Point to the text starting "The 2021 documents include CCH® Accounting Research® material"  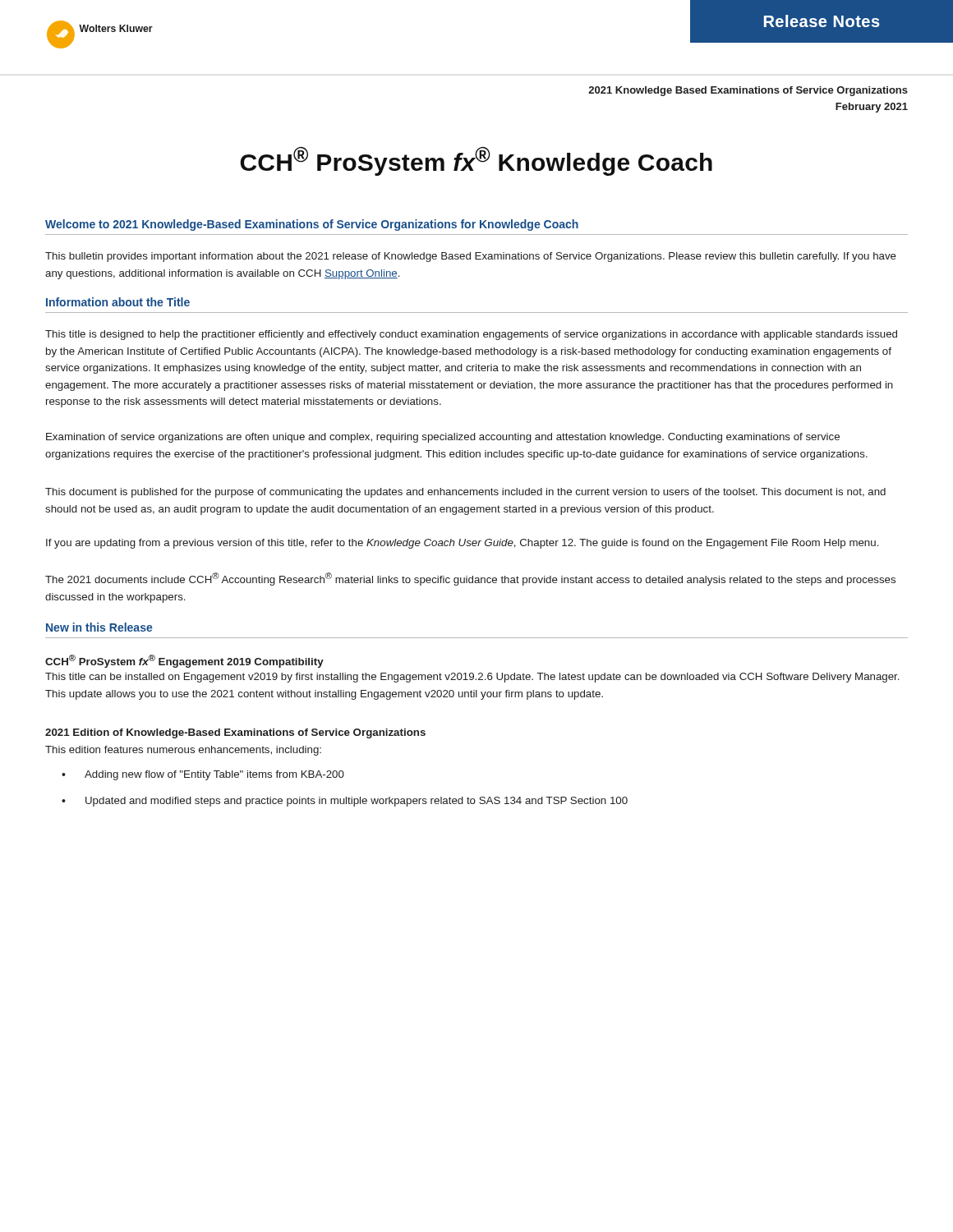tap(471, 587)
